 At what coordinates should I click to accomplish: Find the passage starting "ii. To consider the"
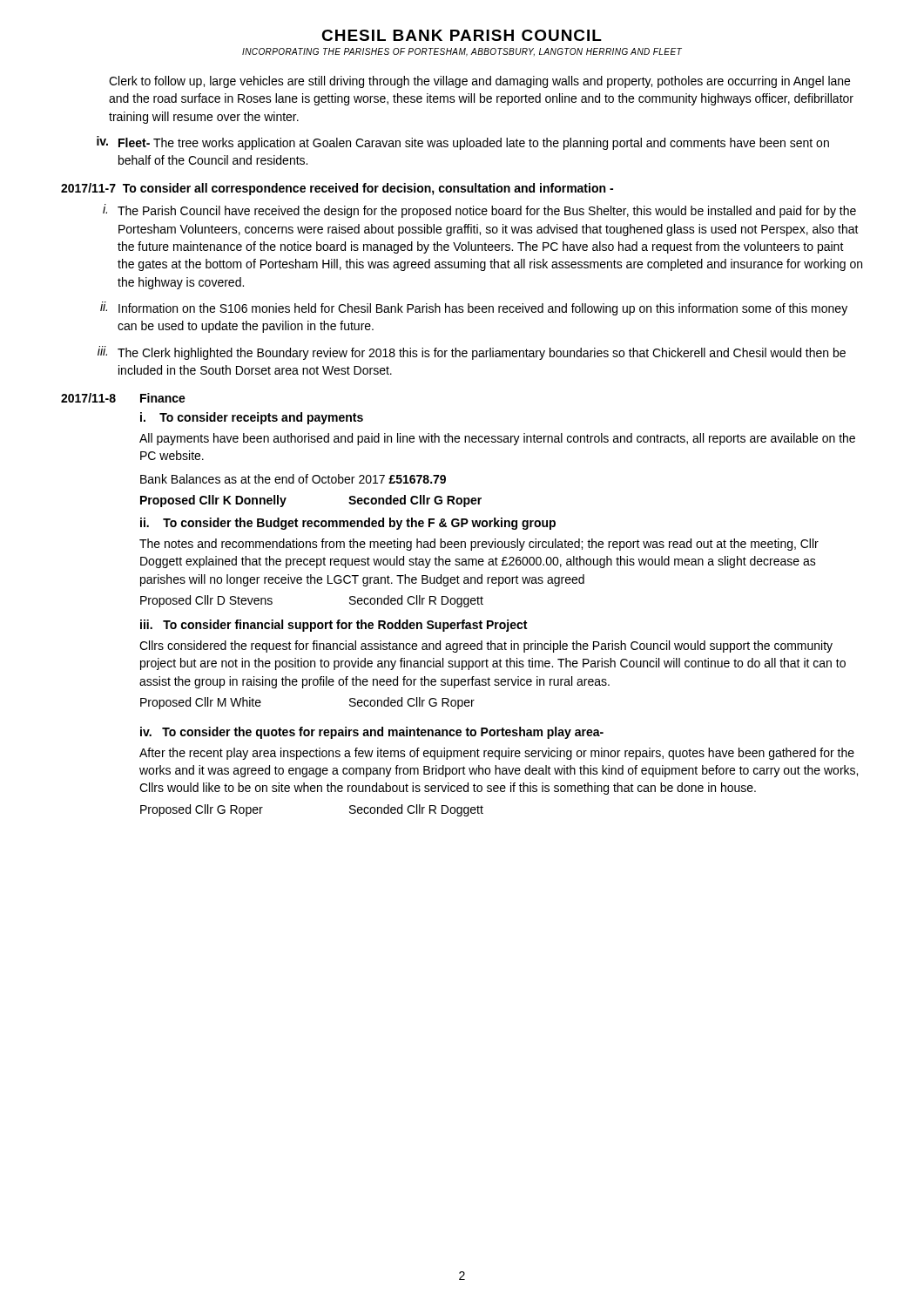coord(309,523)
